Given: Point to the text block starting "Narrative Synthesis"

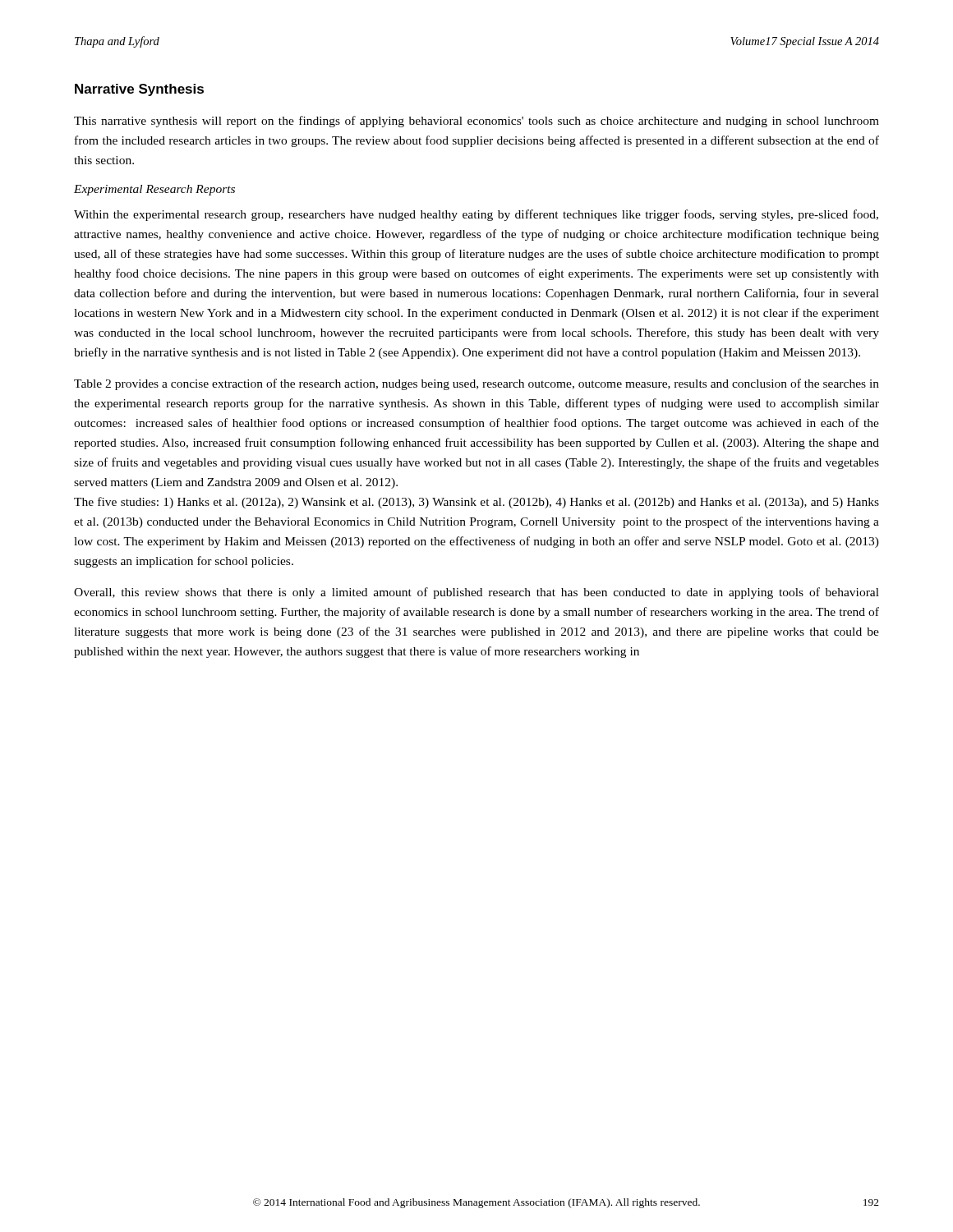Looking at the screenshot, I should click(139, 89).
